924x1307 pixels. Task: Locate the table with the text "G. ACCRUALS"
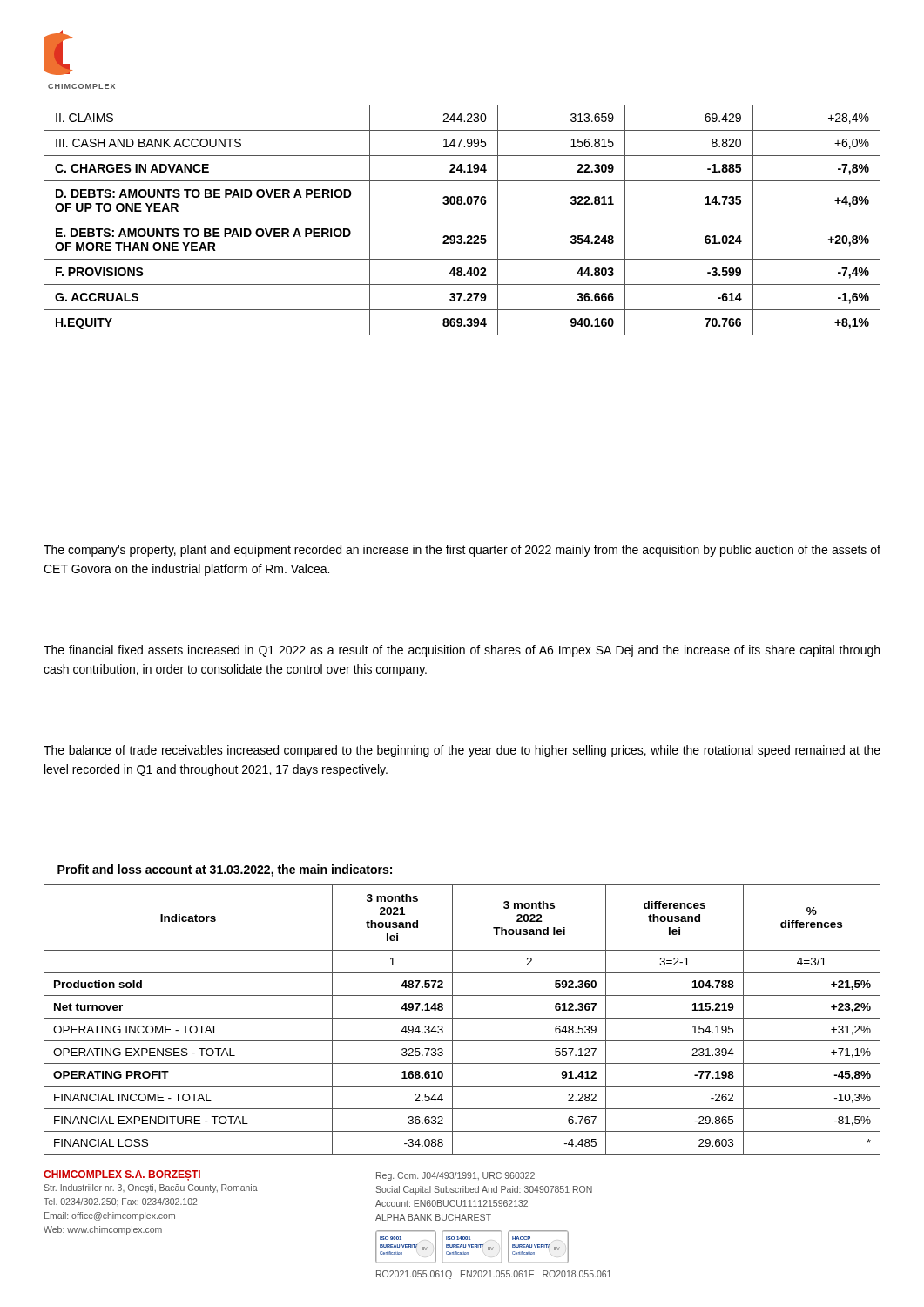click(x=462, y=220)
